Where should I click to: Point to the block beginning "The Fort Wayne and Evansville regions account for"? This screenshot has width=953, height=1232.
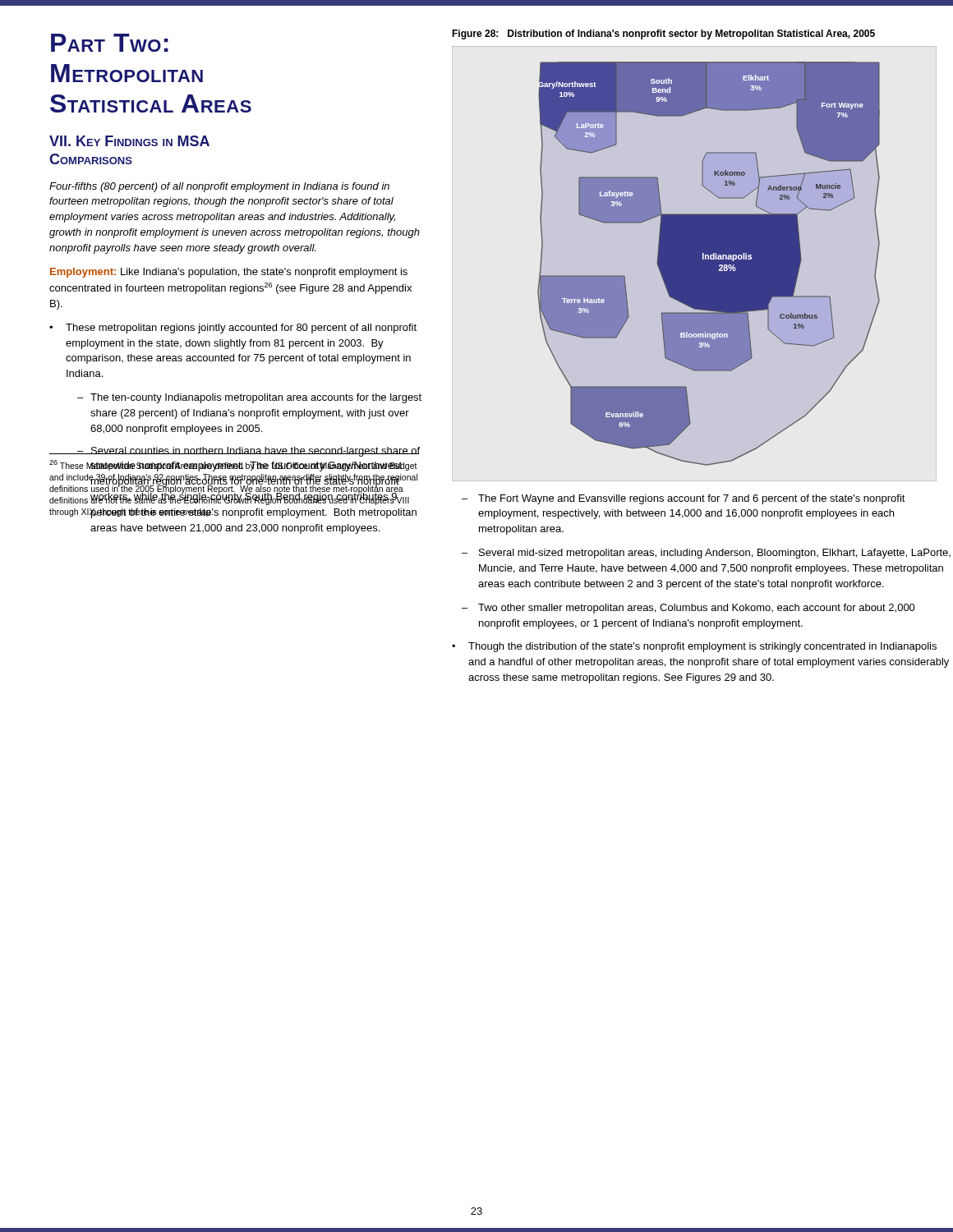point(707,514)
